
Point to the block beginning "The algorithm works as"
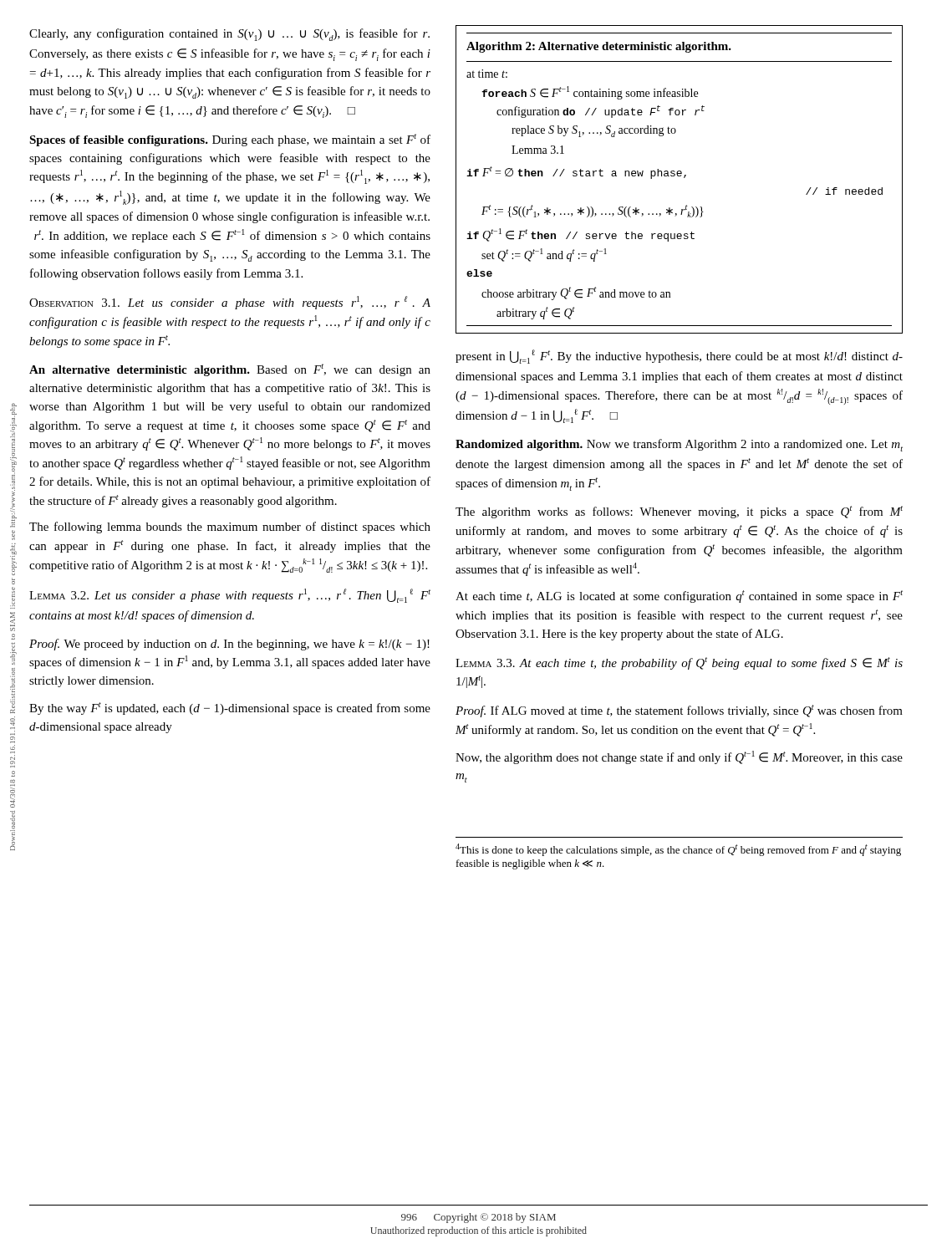pos(679,541)
